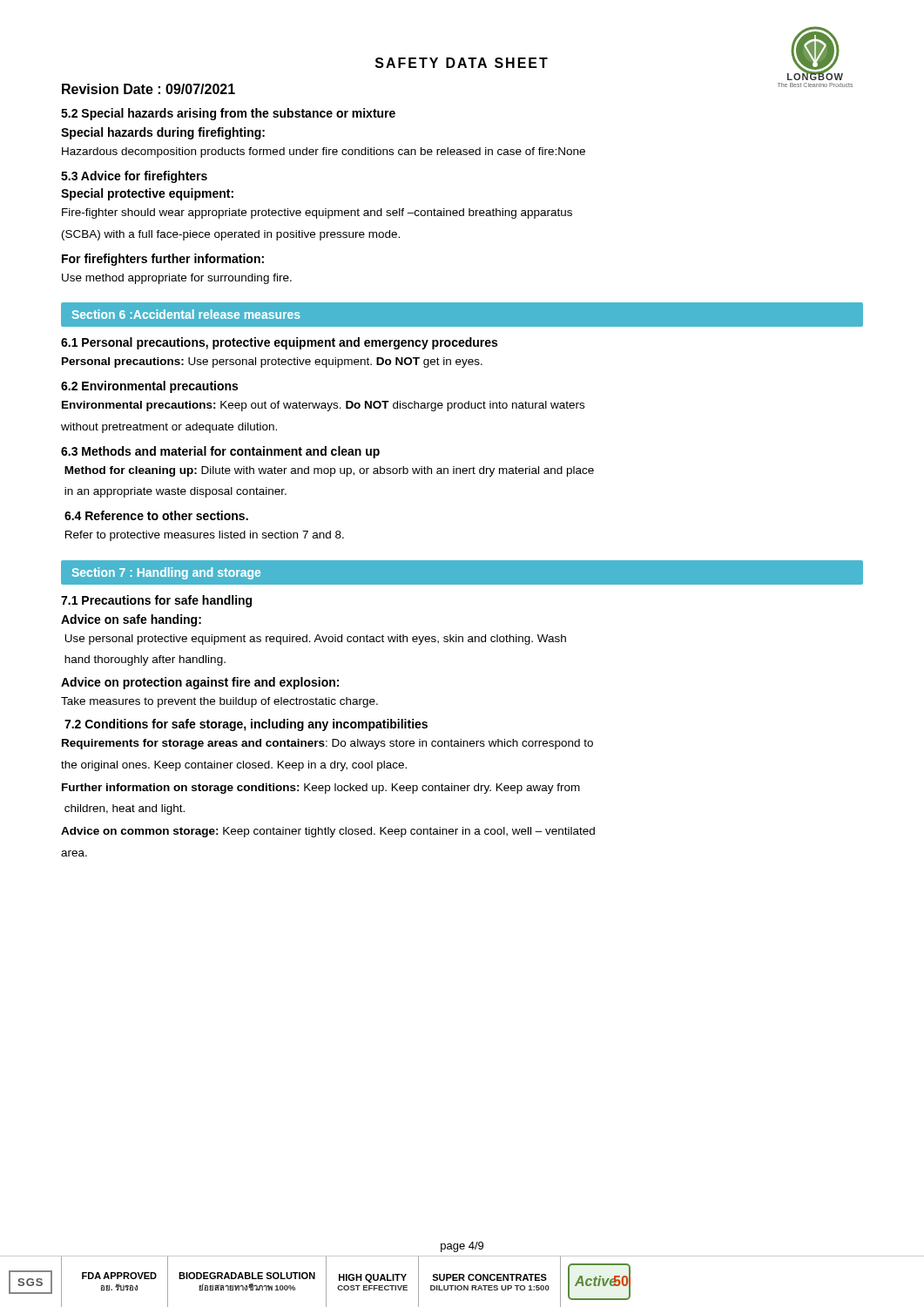This screenshot has height=1307, width=924.
Task: Locate the text "hand thoroughly after handling."
Action: pyautogui.click(x=144, y=659)
